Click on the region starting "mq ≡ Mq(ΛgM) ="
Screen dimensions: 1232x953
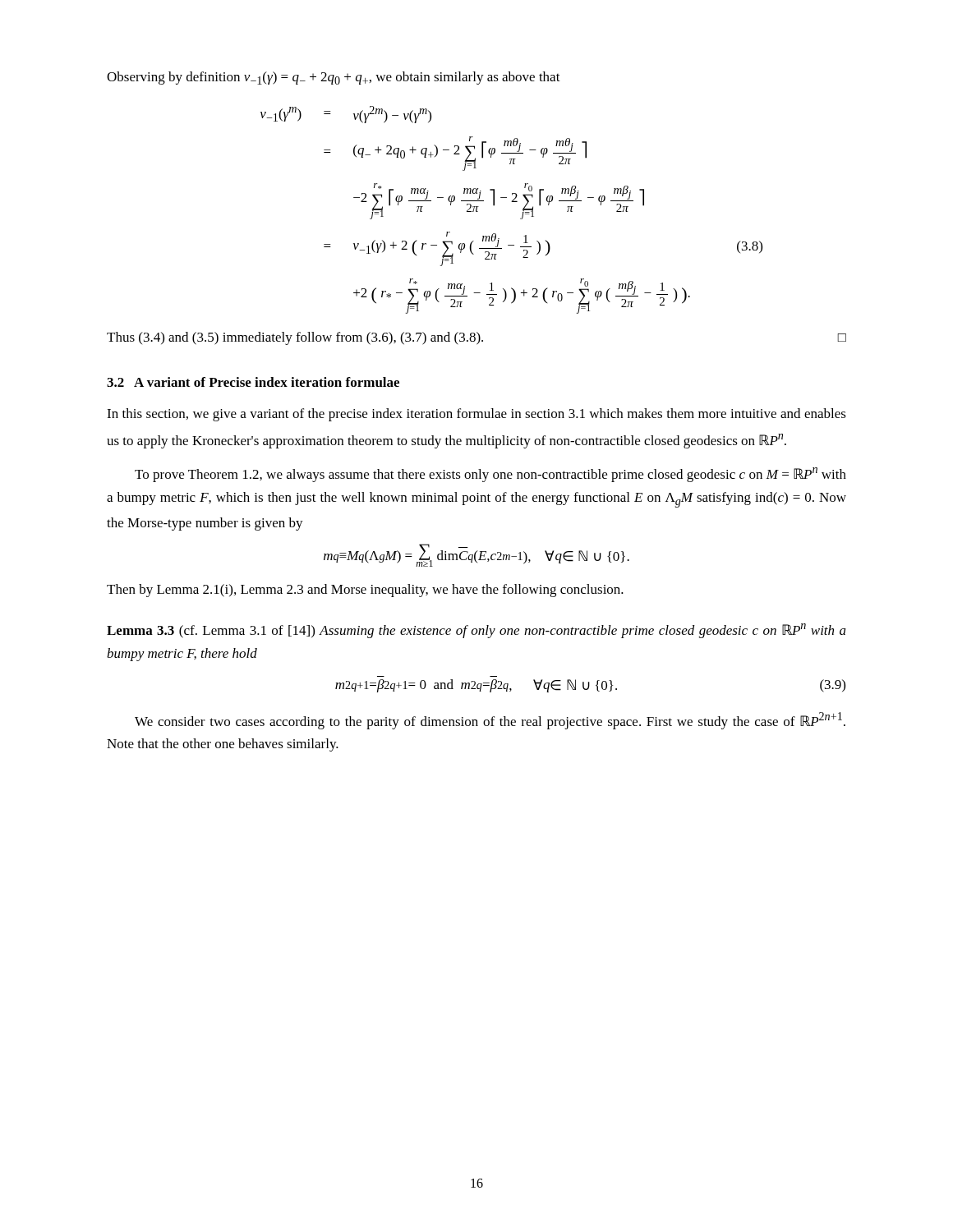coord(476,556)
